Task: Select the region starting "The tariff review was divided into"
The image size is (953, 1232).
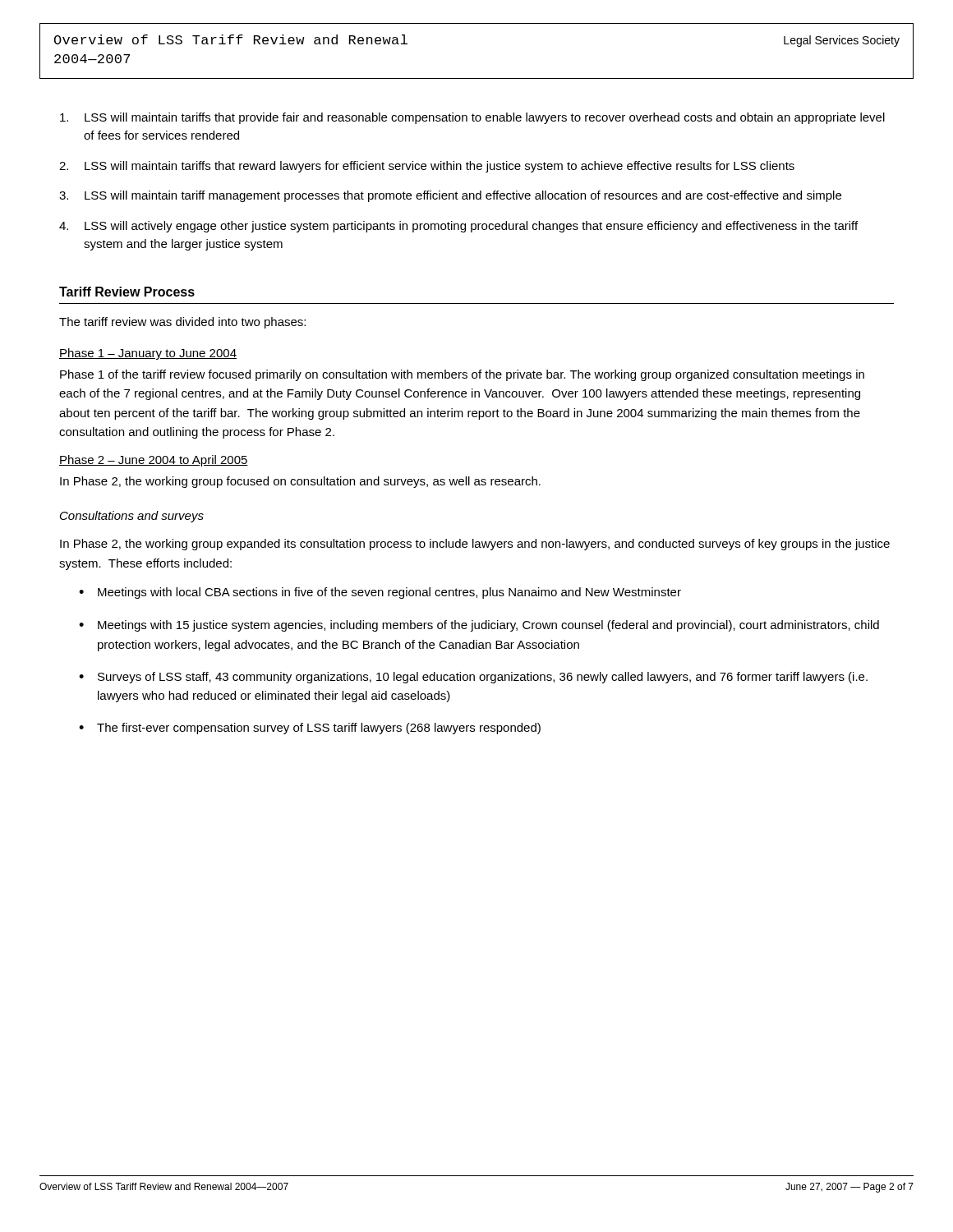Action: pyautogui.click(x=183, y=321)
